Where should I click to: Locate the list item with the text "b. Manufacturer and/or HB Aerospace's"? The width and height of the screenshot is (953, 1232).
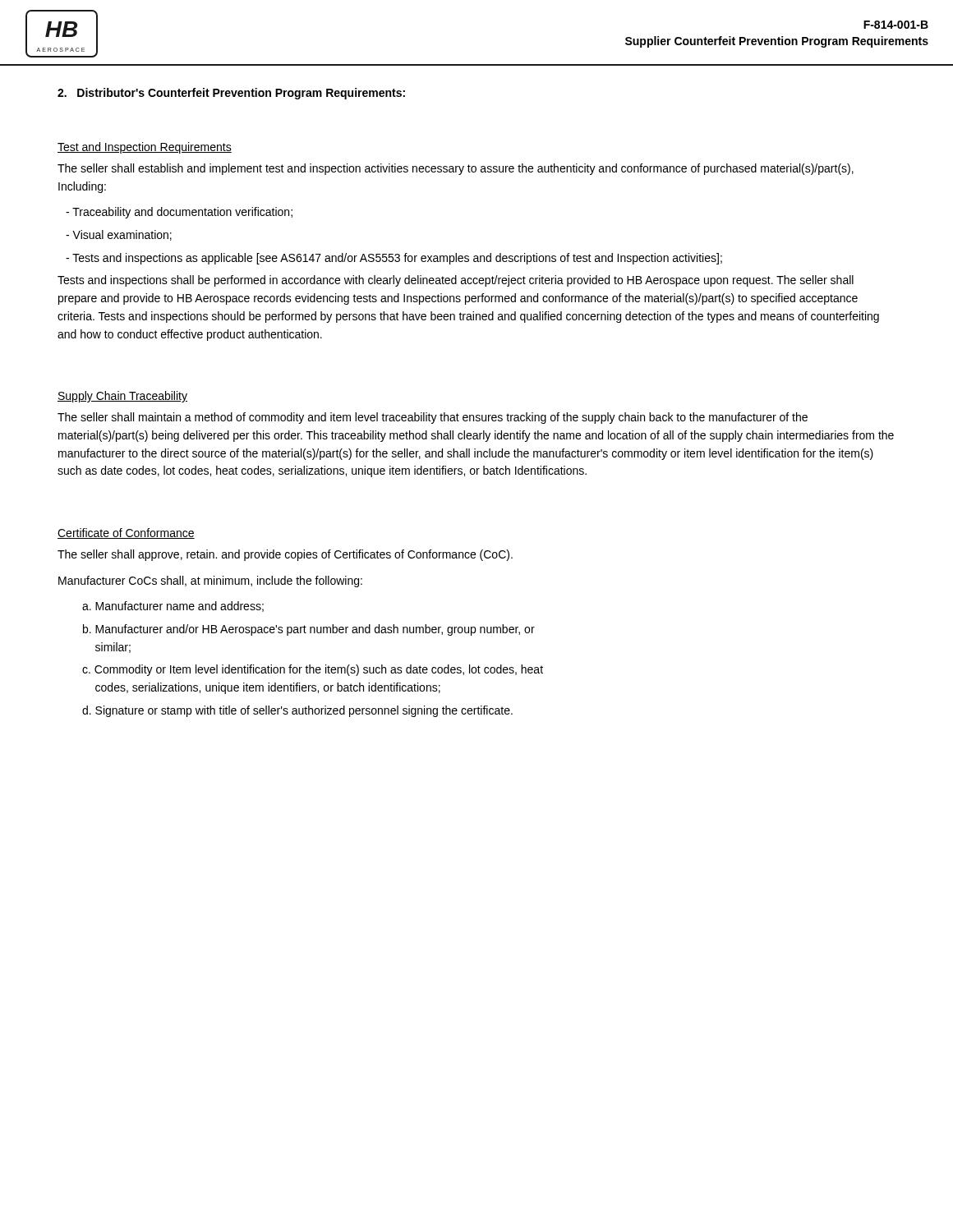click(x=308, y=638)
